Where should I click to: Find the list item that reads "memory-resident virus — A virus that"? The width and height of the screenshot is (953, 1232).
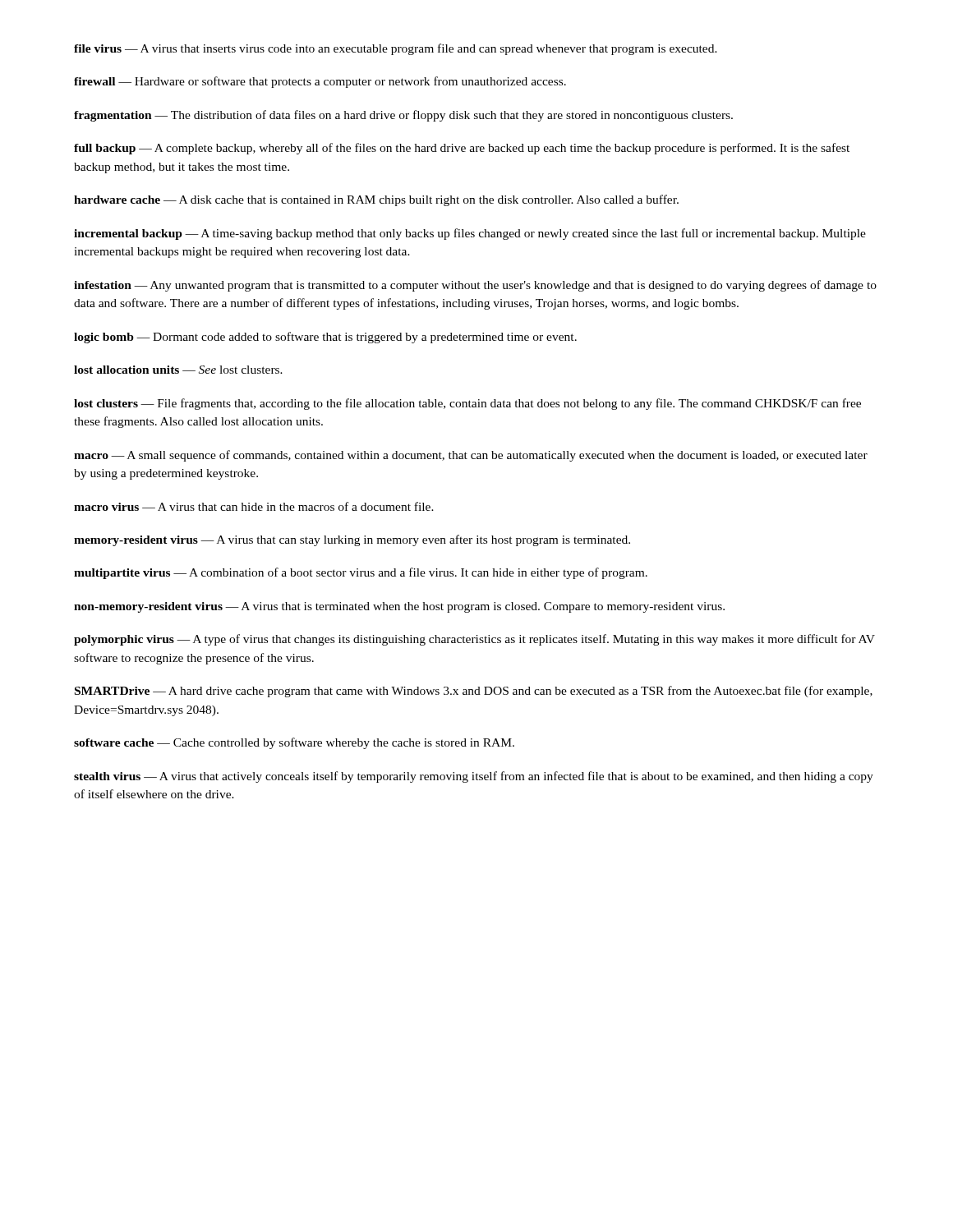coord(476,540)
